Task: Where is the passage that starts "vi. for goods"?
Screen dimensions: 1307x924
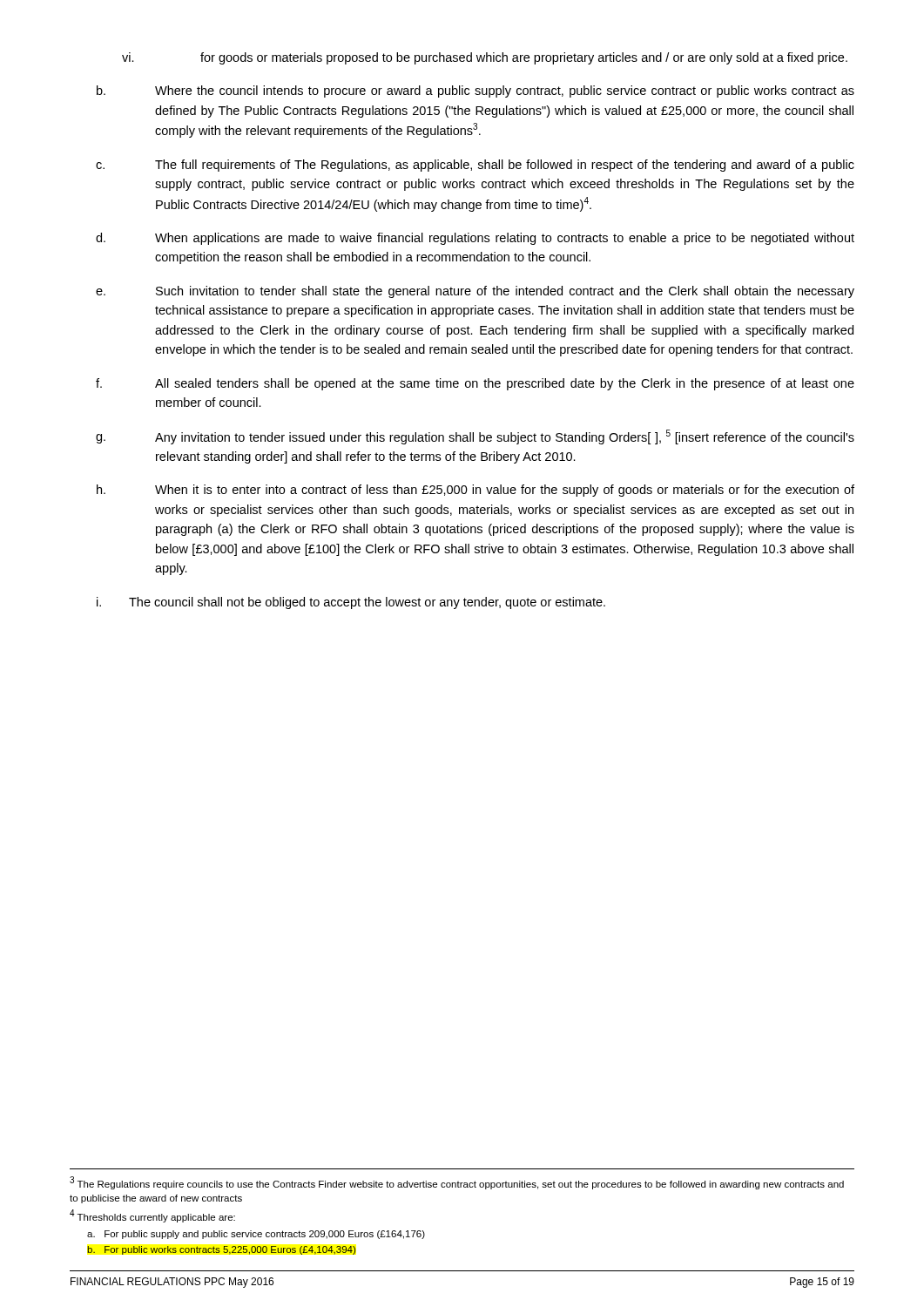Action: coord(462,58)
